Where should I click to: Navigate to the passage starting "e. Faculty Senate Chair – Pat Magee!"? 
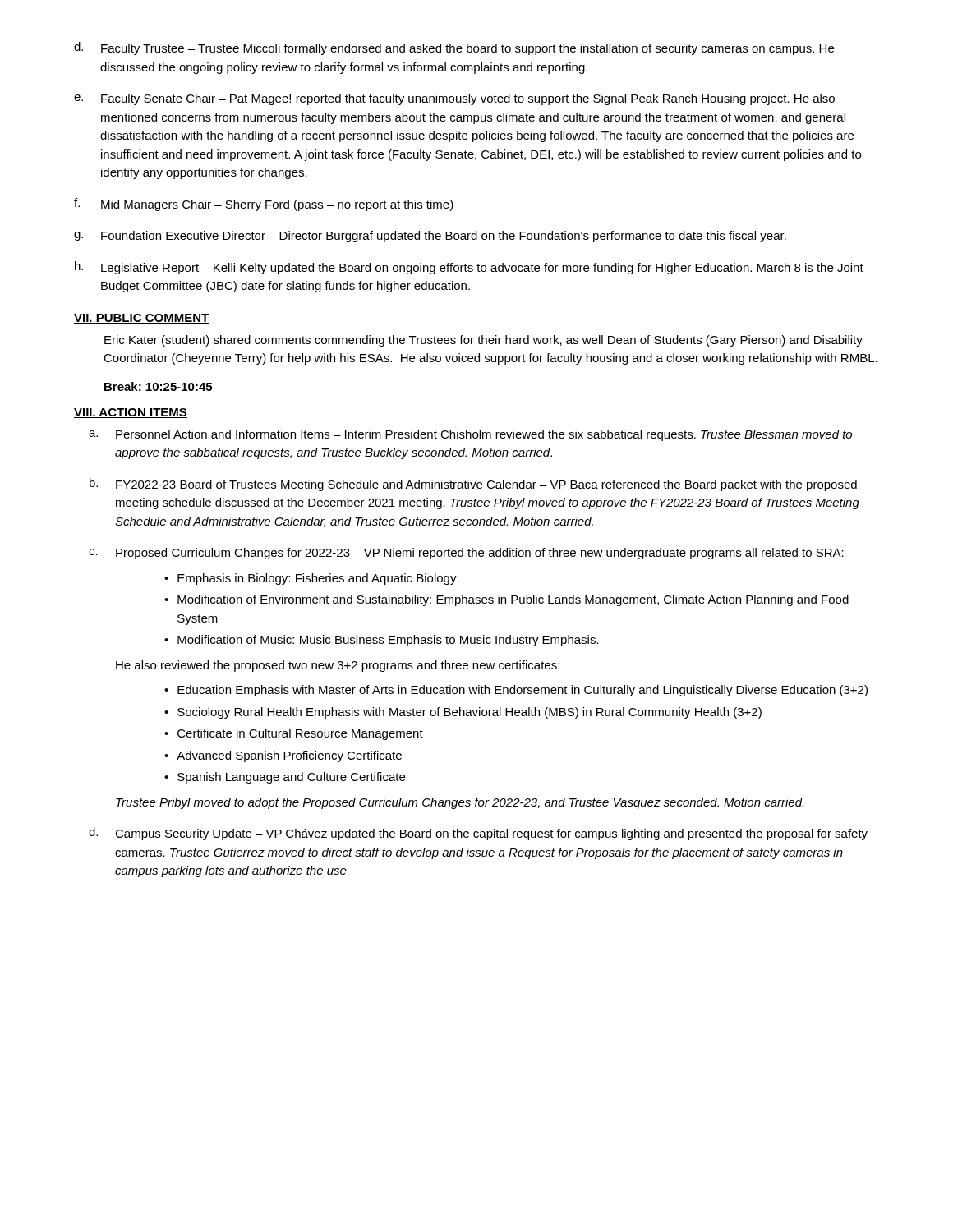[476, 136]
